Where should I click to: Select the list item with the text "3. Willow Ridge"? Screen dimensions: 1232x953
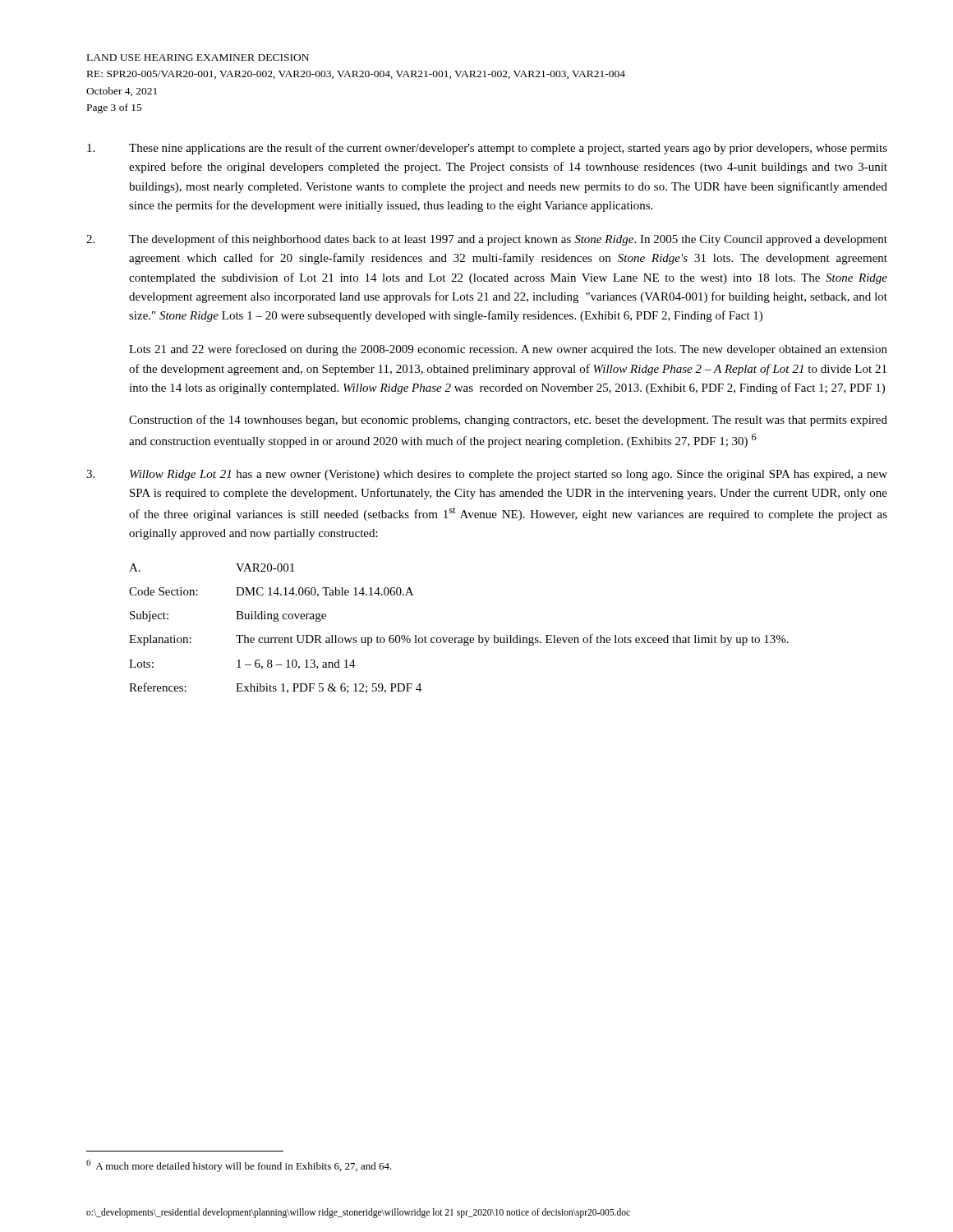(x=487, y=504)
